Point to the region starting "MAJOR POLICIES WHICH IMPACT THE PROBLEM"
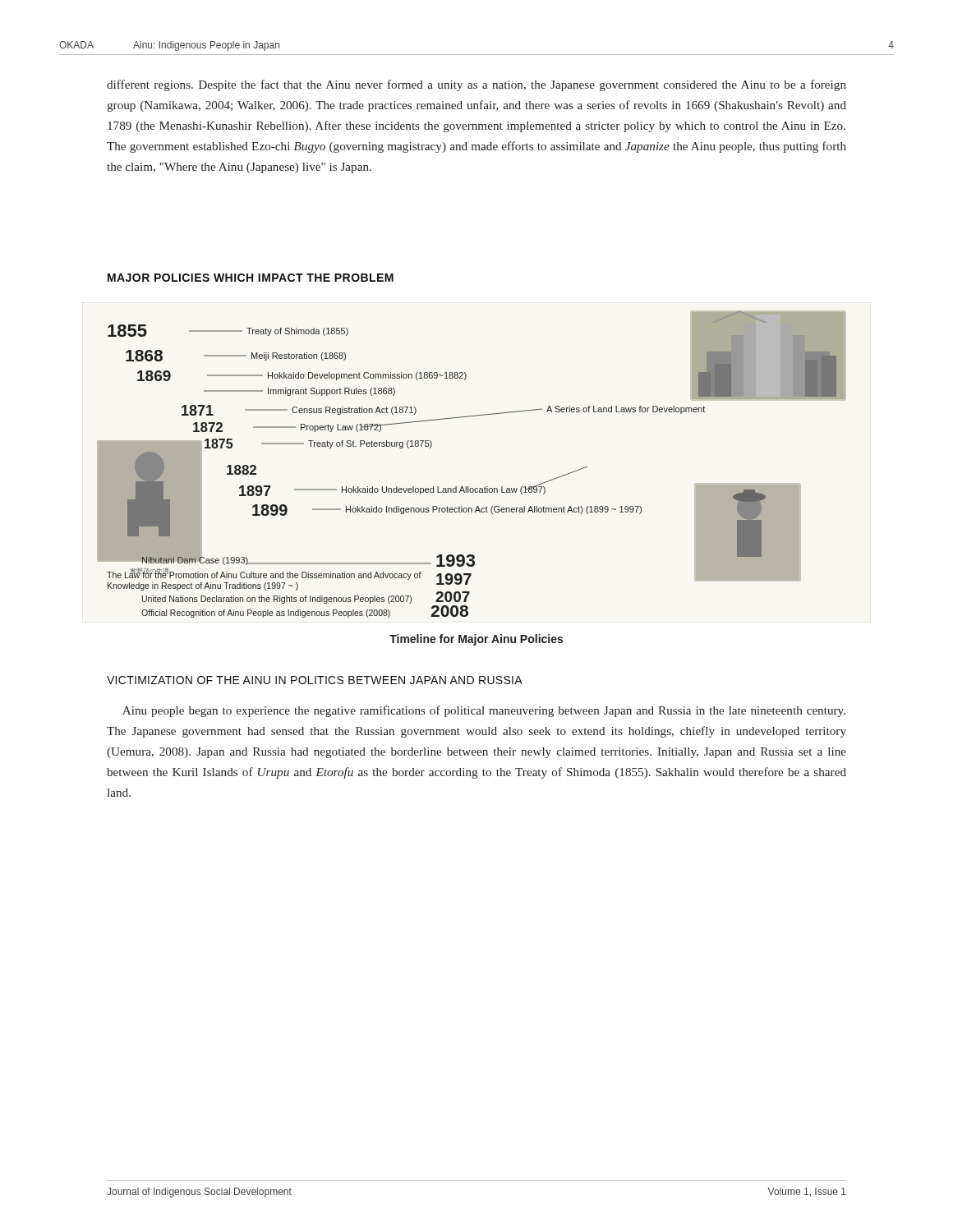Viewport: 953px width, 1232px height. (x=250, y=278)
